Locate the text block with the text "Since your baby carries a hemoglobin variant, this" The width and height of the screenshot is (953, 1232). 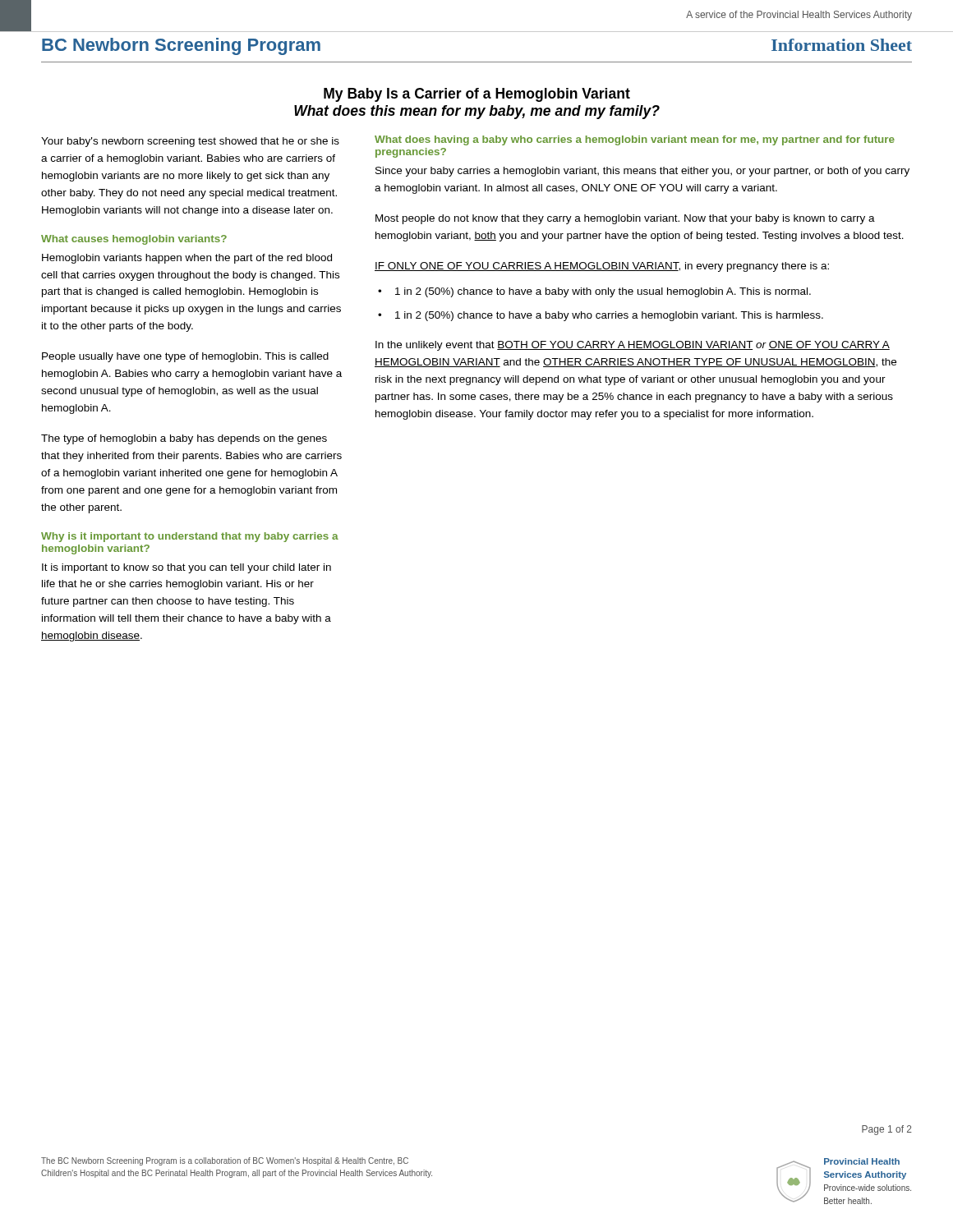point(642,179)
